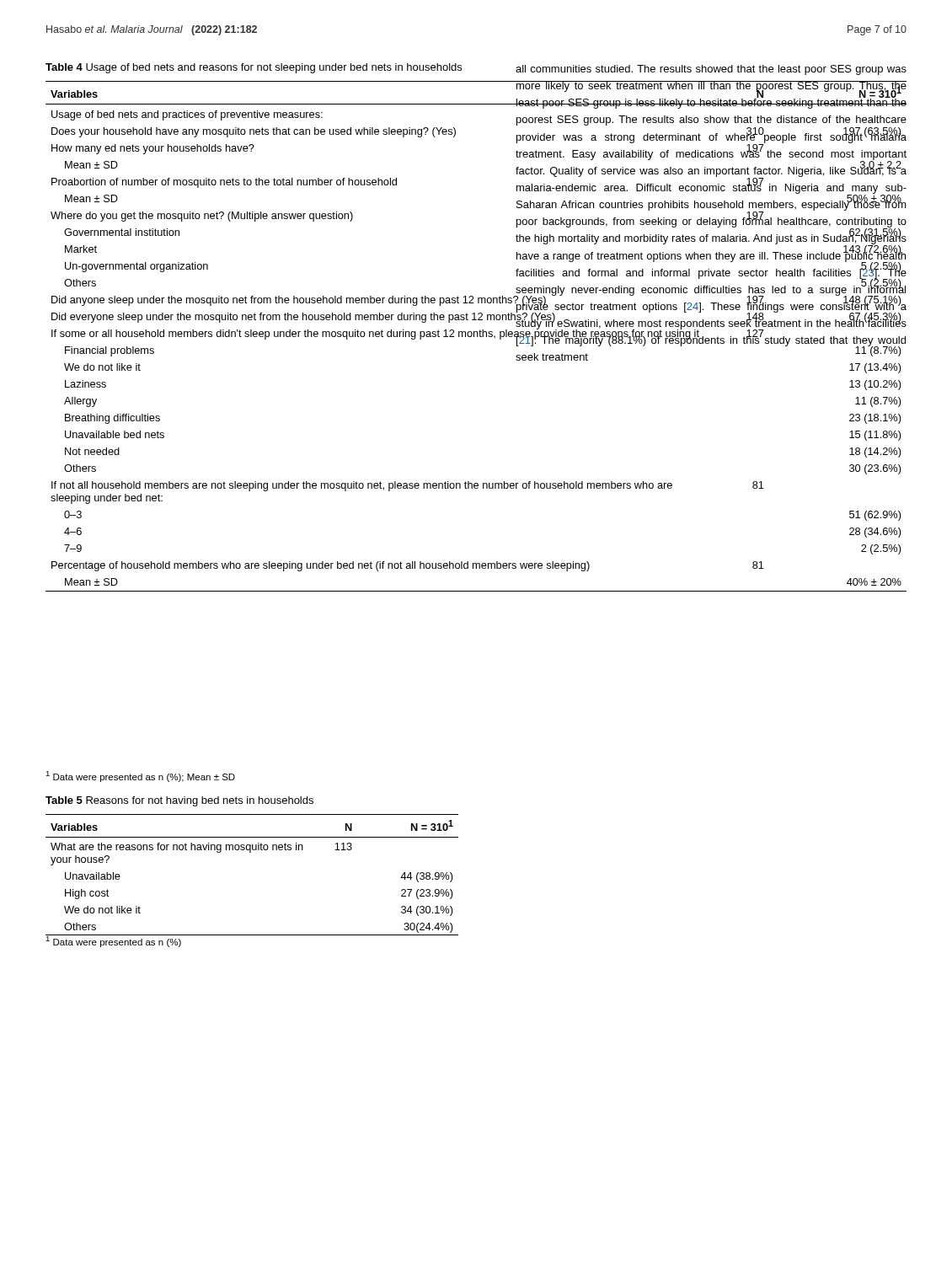Navigate to the text block starting "all communities studied. The"
952x1264 pixels.
tap(711, 213)
